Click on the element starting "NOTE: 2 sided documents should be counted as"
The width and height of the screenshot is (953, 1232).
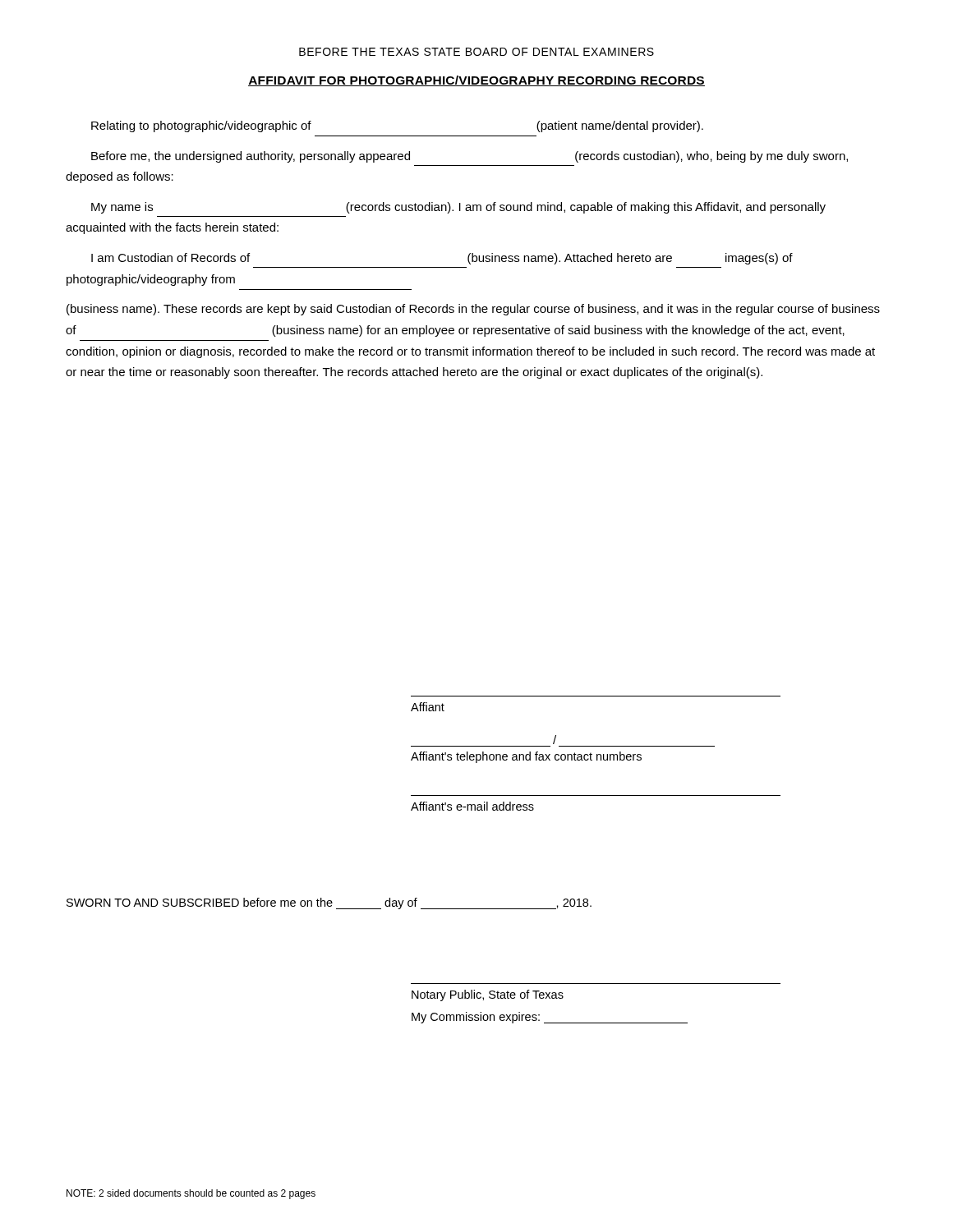tap(191, 1193)
